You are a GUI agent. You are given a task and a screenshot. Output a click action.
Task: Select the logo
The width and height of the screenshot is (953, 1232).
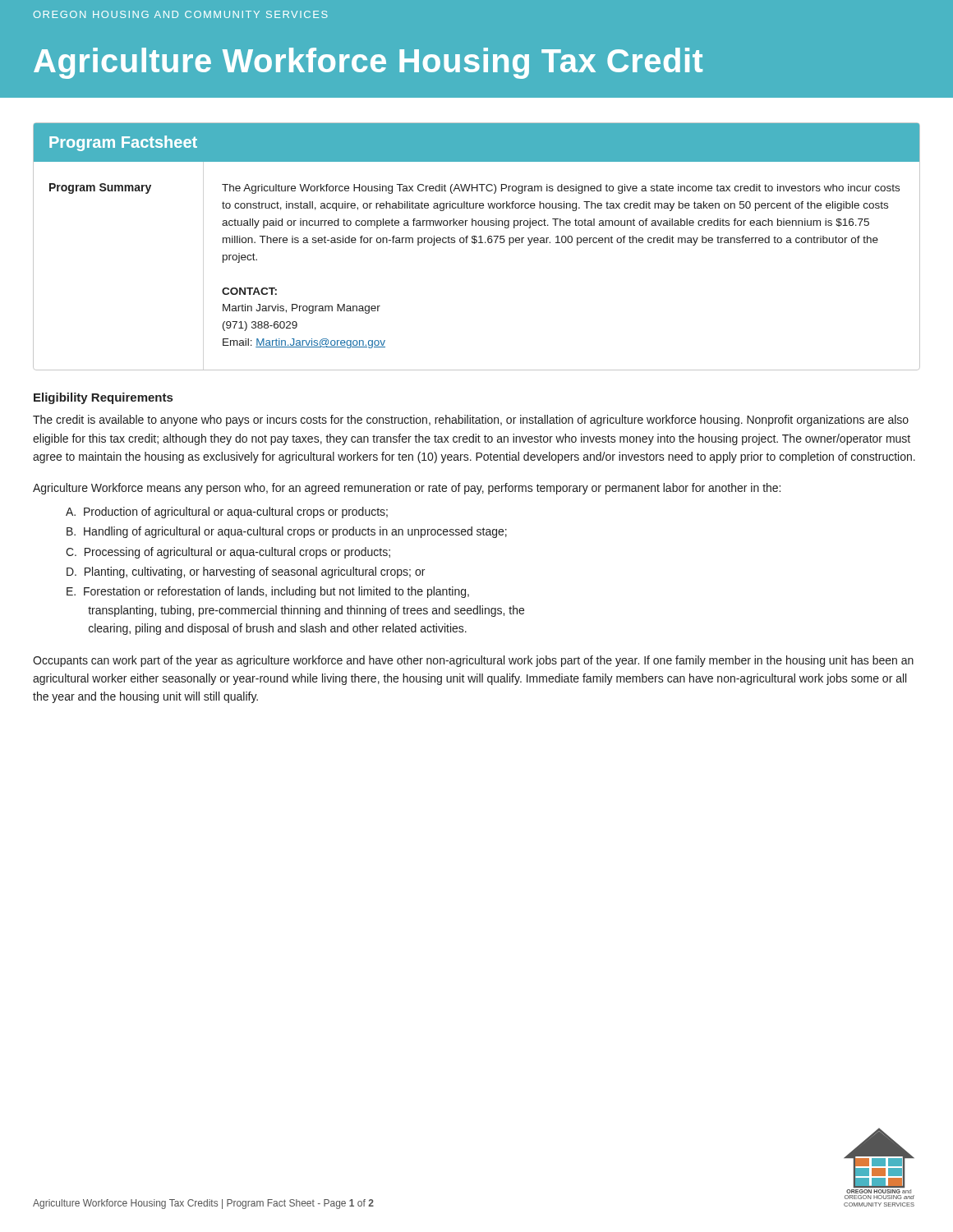point(879,1166)
